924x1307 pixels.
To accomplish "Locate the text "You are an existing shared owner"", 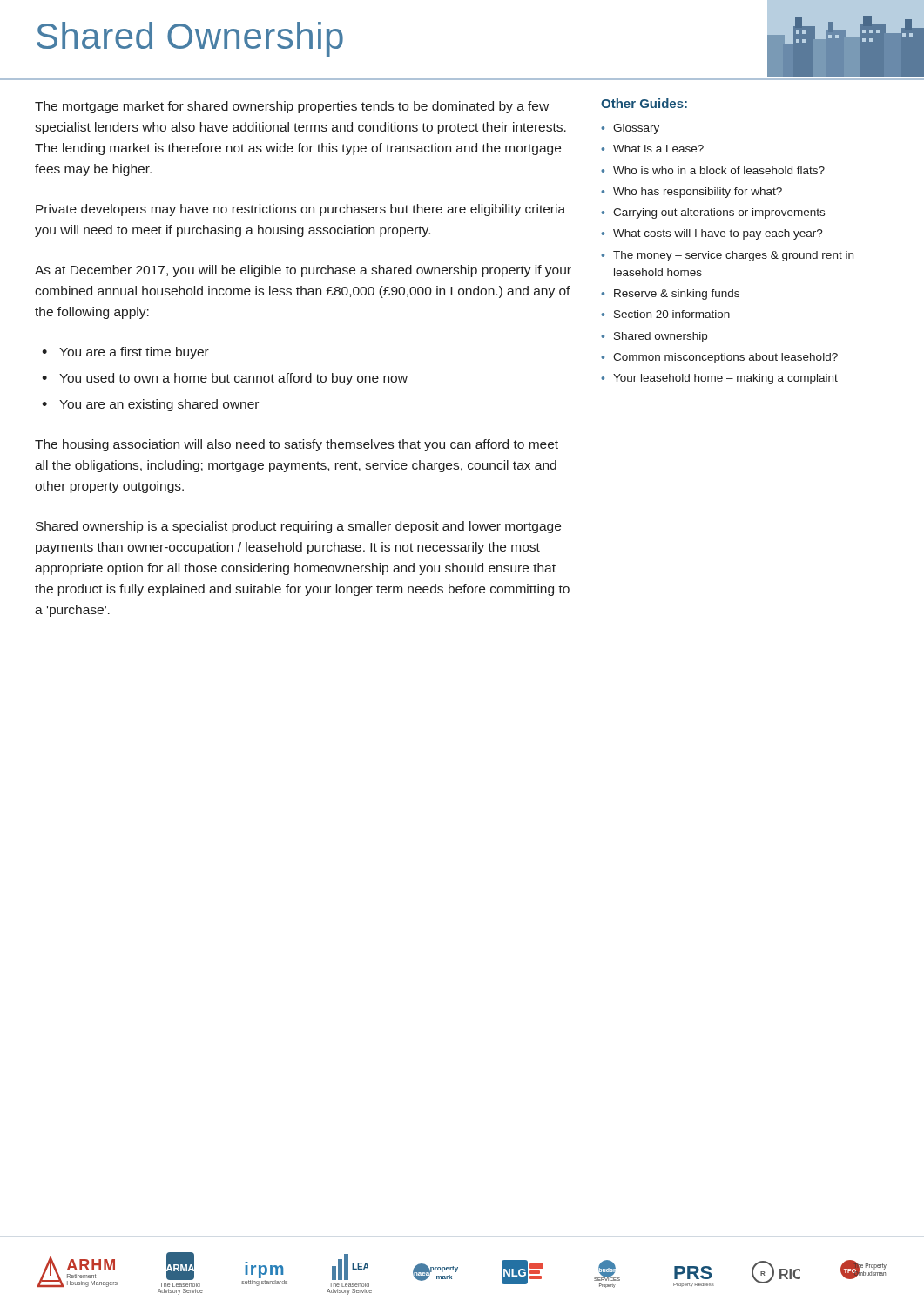I will (x=159, y=404).
